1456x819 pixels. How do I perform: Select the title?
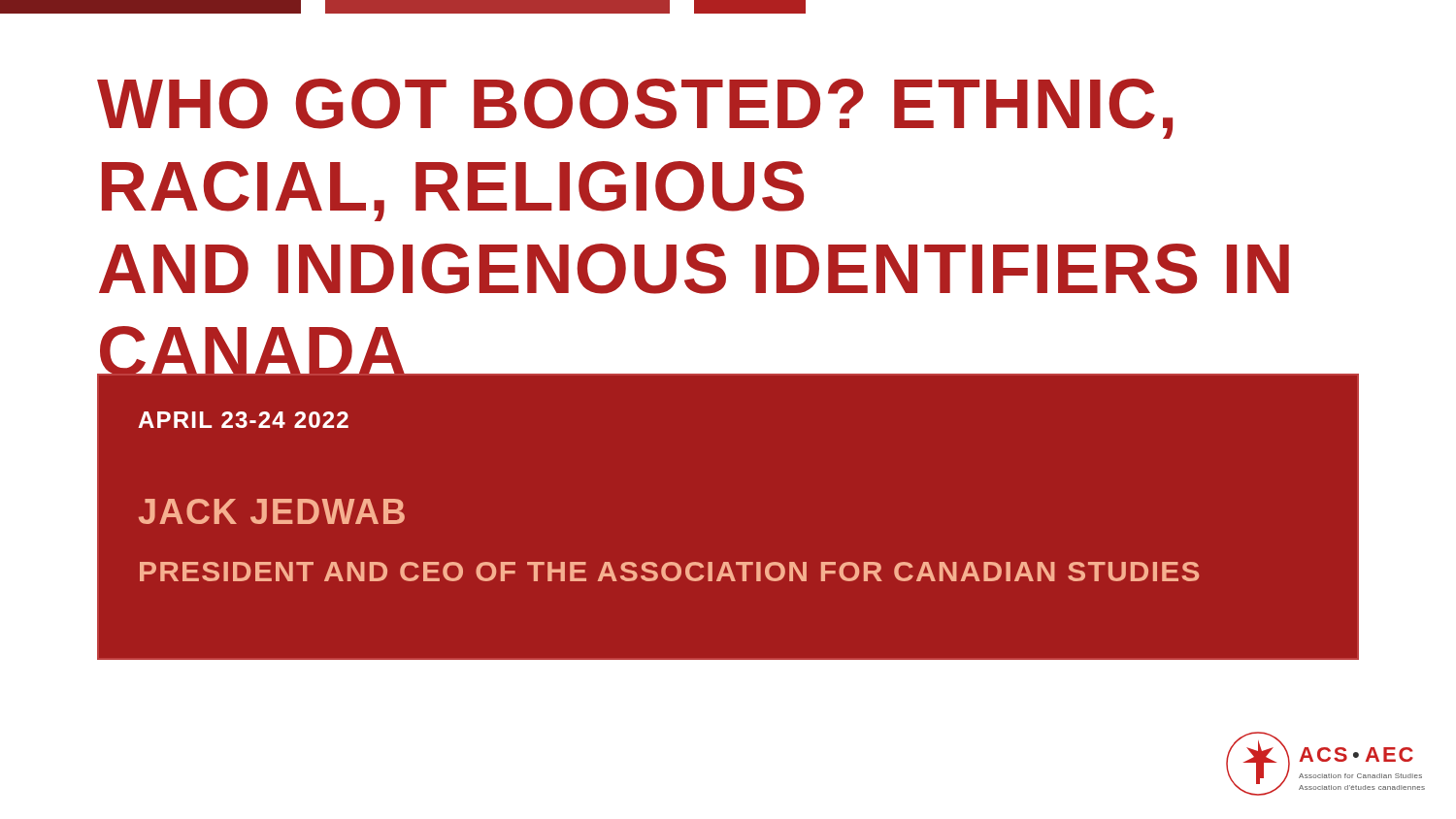pyautogui.click(x=738, y=228)
